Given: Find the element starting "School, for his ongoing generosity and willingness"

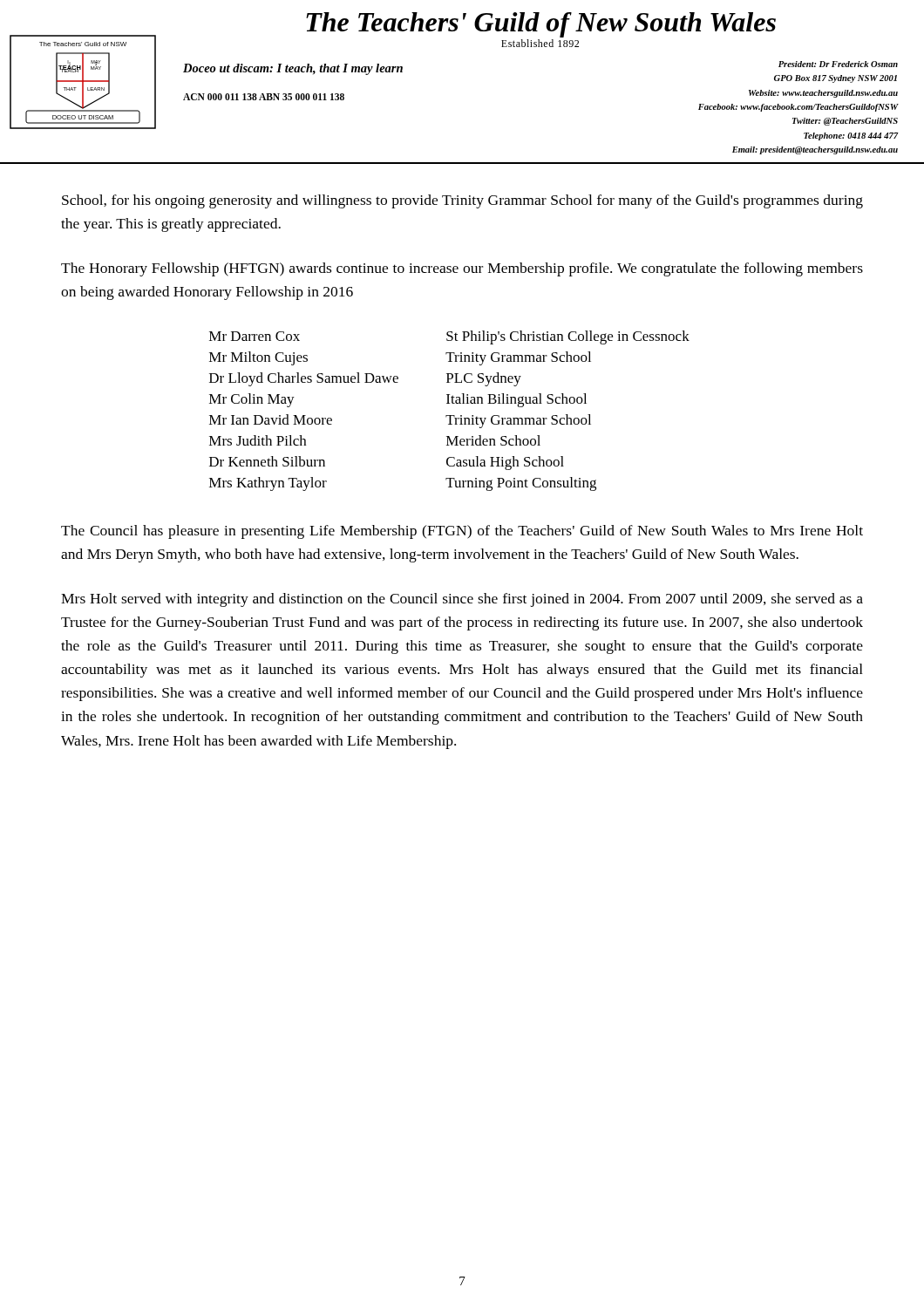Looking at the screenshot, I should point(462,212).
